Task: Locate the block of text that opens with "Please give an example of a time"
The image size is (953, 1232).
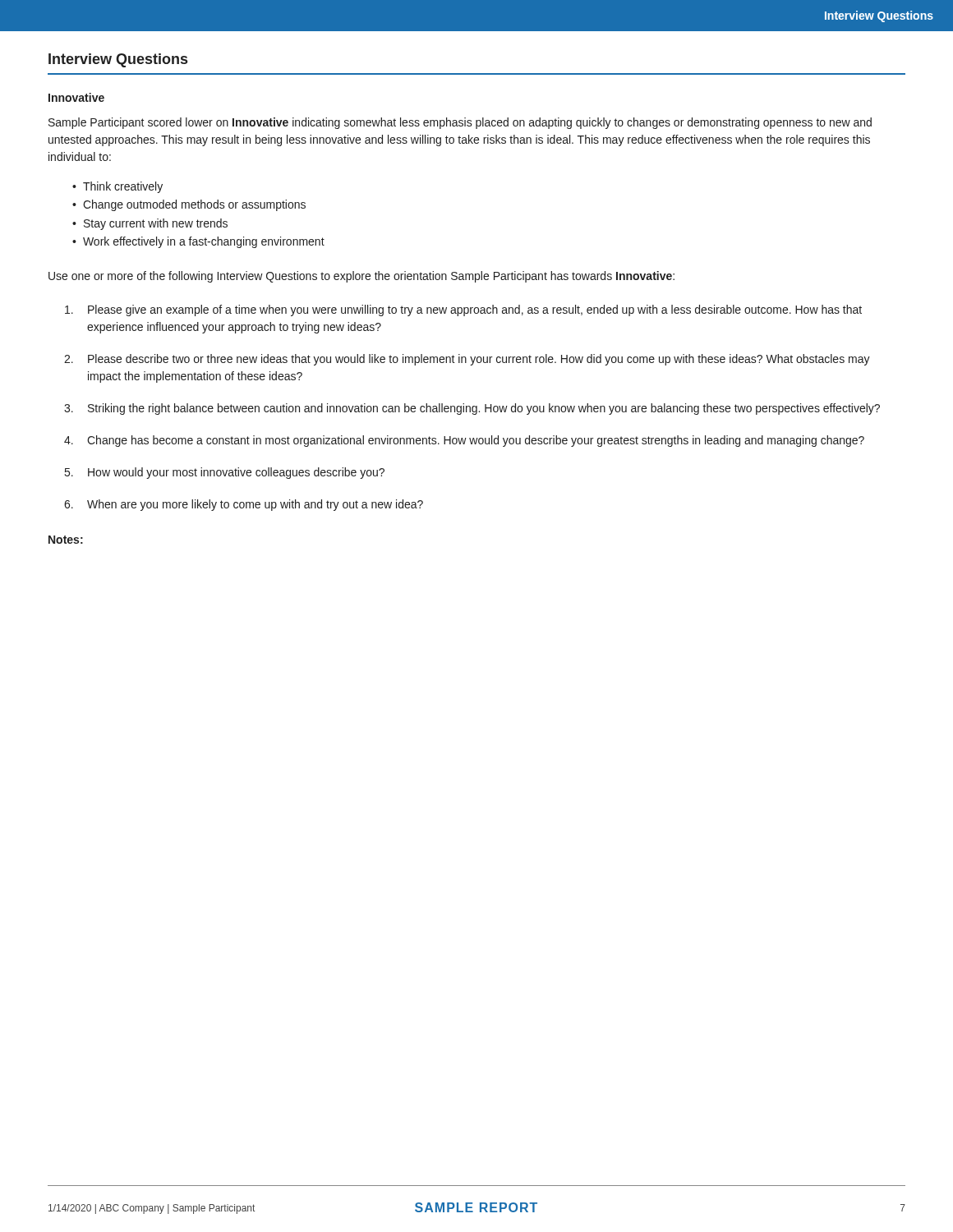Action: coord(485,318)
